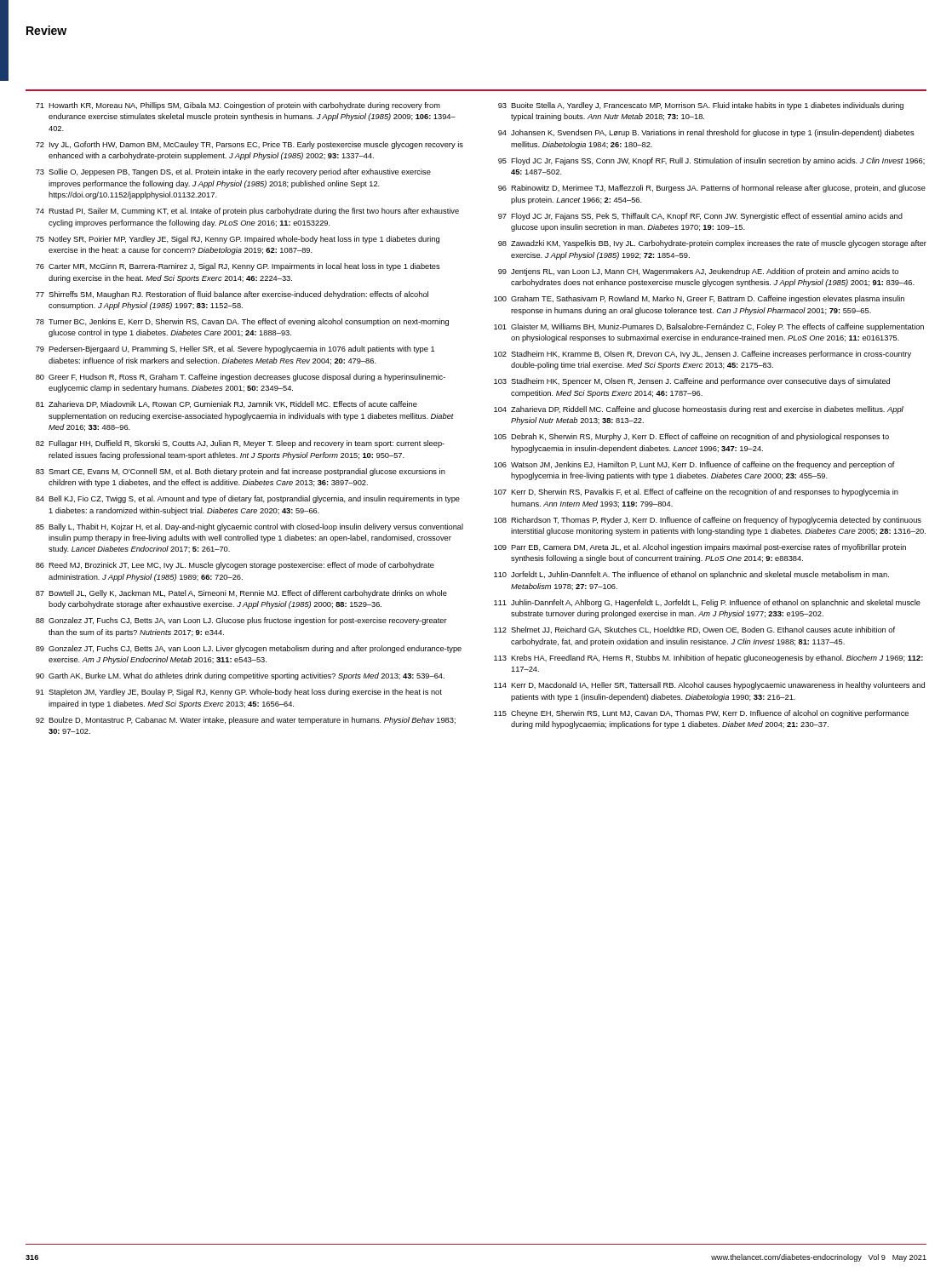The height and width of the screenshot is (1277, 952).
Task: Find the block on this page that starts "109 Parr EB, Camera DM,"
Action: tap(707, 554)
